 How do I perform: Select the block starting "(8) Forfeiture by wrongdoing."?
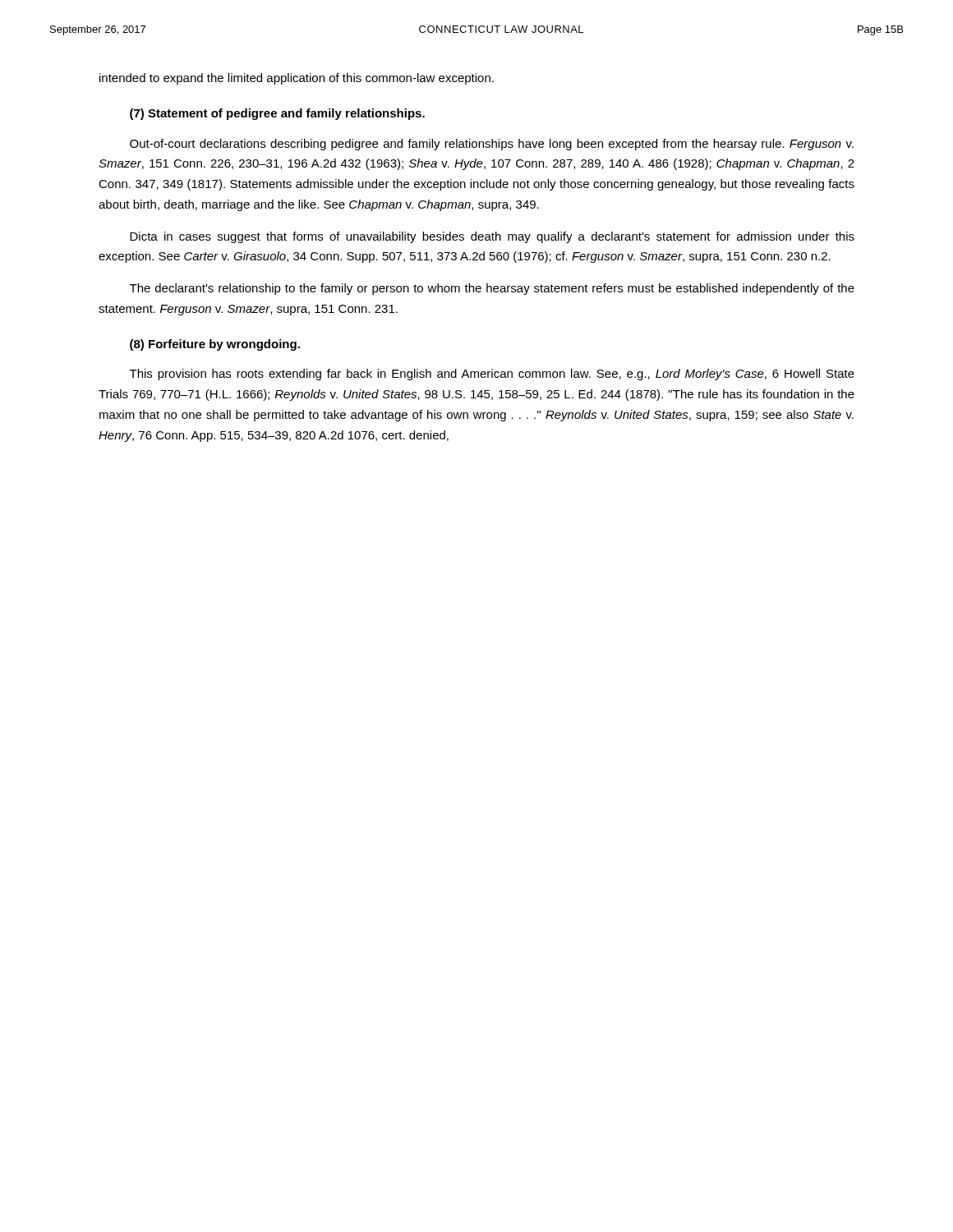point(215,345)
